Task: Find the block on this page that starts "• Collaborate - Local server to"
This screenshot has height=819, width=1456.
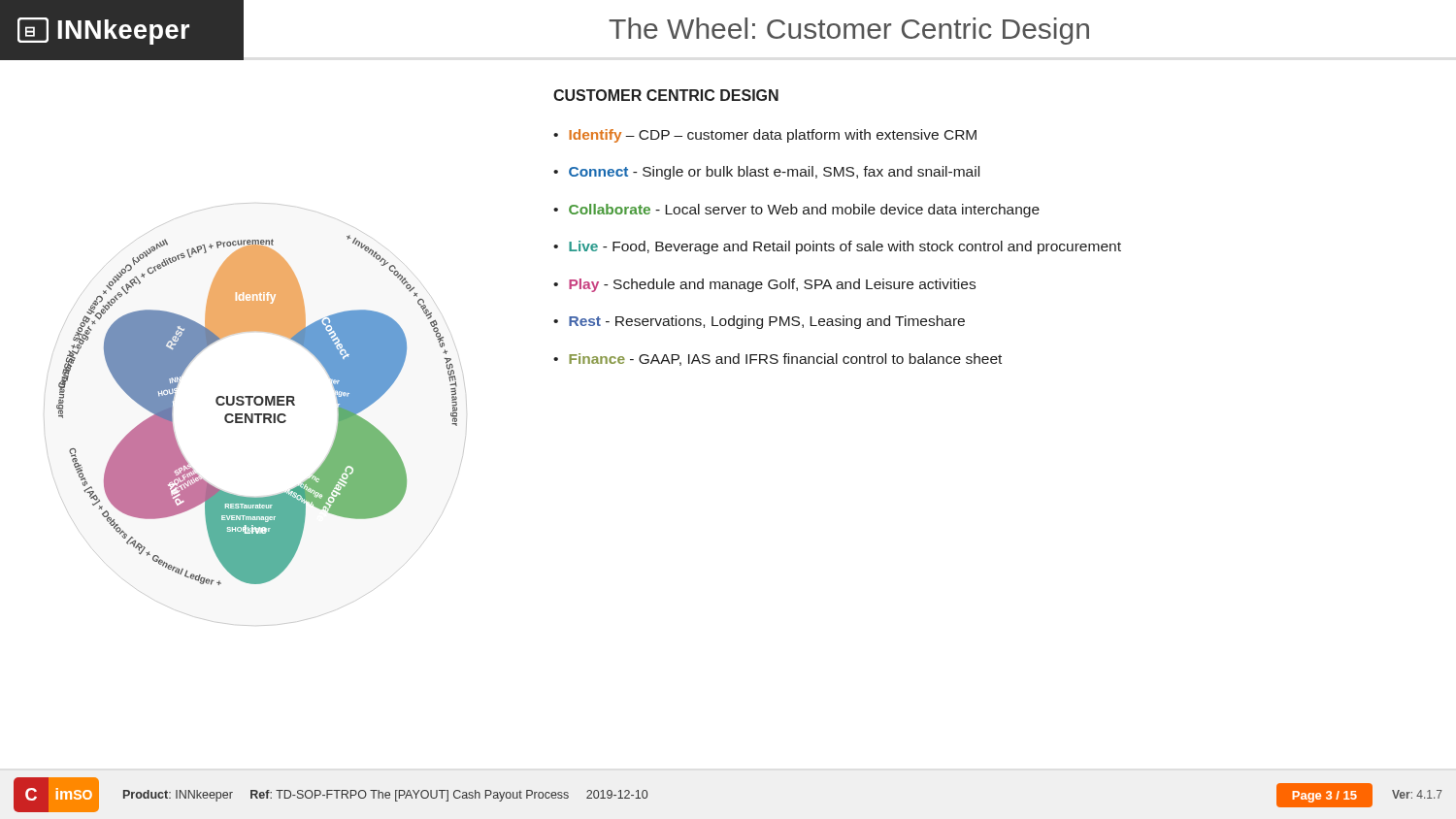Action: click(x=796, y=210)
